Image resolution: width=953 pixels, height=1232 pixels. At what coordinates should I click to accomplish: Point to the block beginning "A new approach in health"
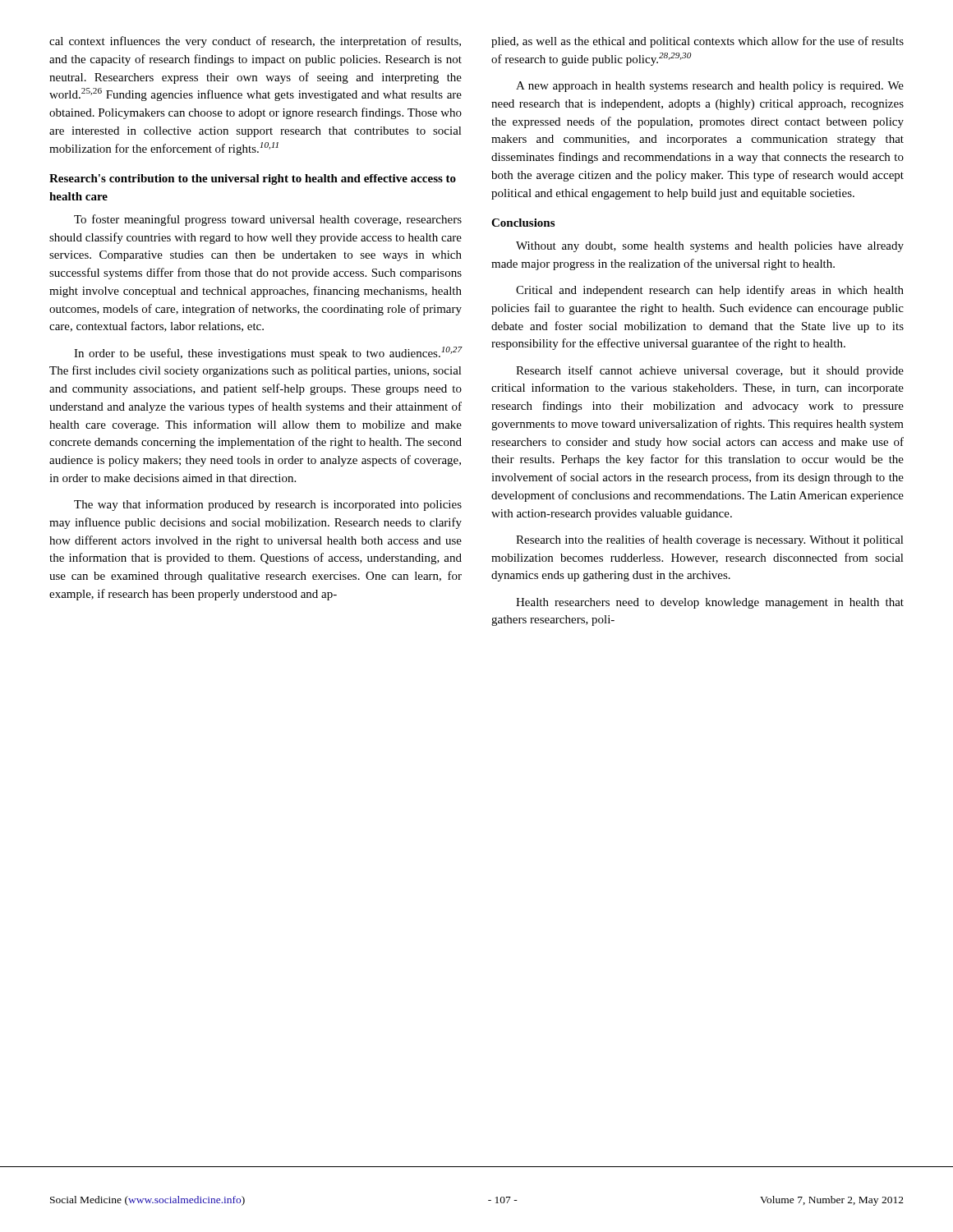pyautogui.click(x=698, y=140)
